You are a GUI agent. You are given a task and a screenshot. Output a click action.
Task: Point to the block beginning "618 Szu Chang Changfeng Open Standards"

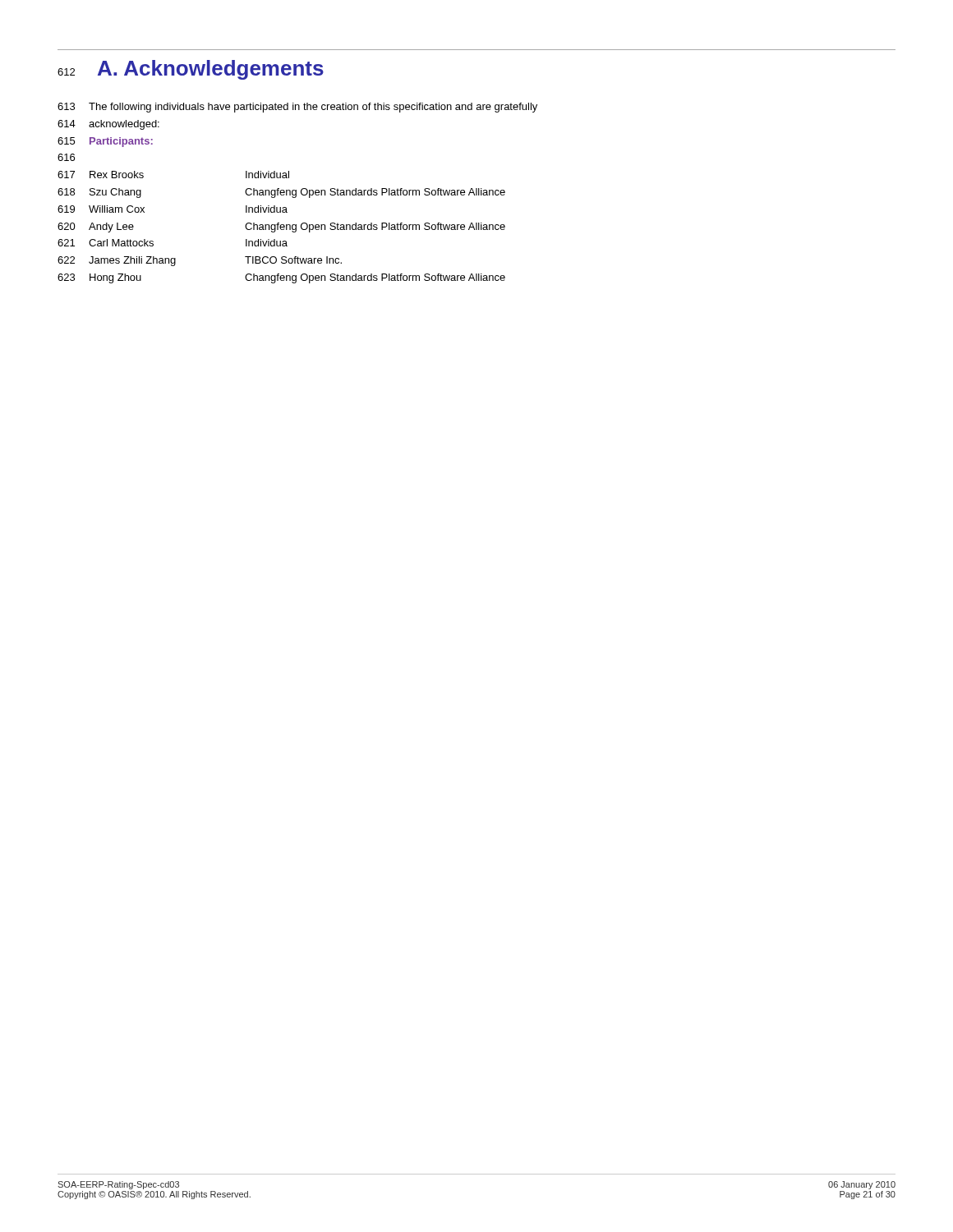pyautogui.click(x=476, y=192)
